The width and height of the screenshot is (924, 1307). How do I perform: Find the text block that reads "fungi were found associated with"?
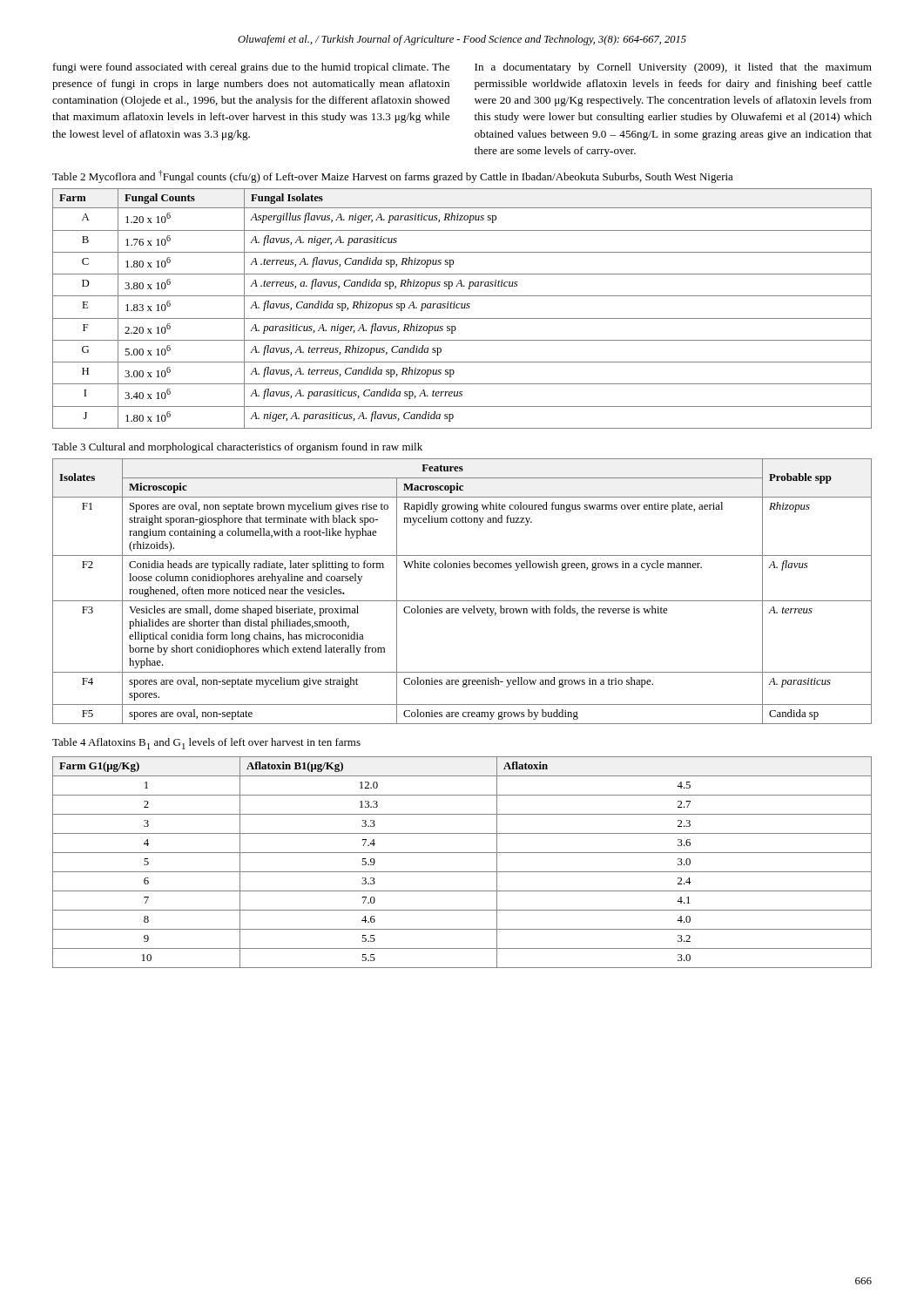tap(251, 100)
